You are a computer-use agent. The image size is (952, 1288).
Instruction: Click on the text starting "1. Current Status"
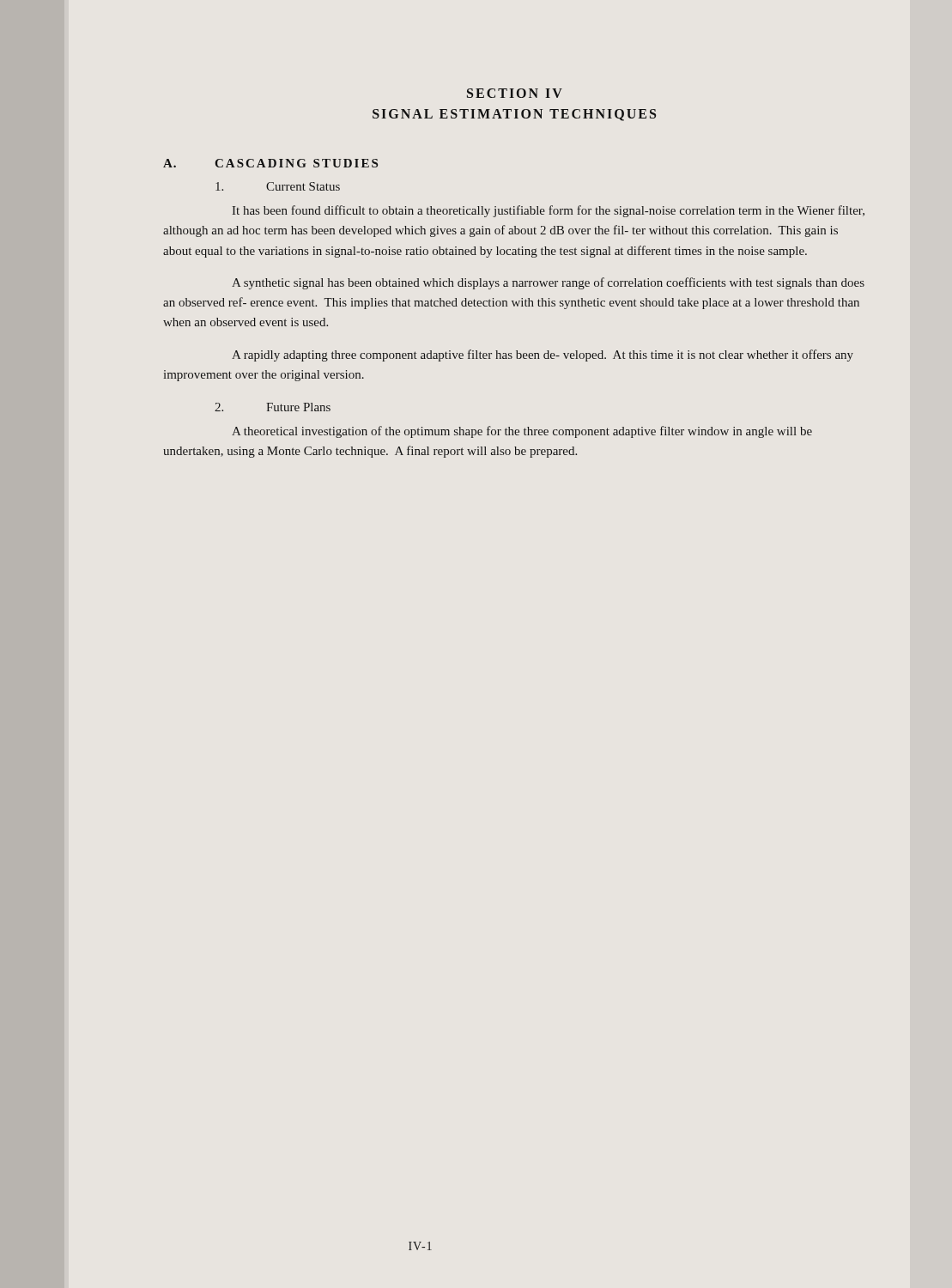[x=277, y=187]
